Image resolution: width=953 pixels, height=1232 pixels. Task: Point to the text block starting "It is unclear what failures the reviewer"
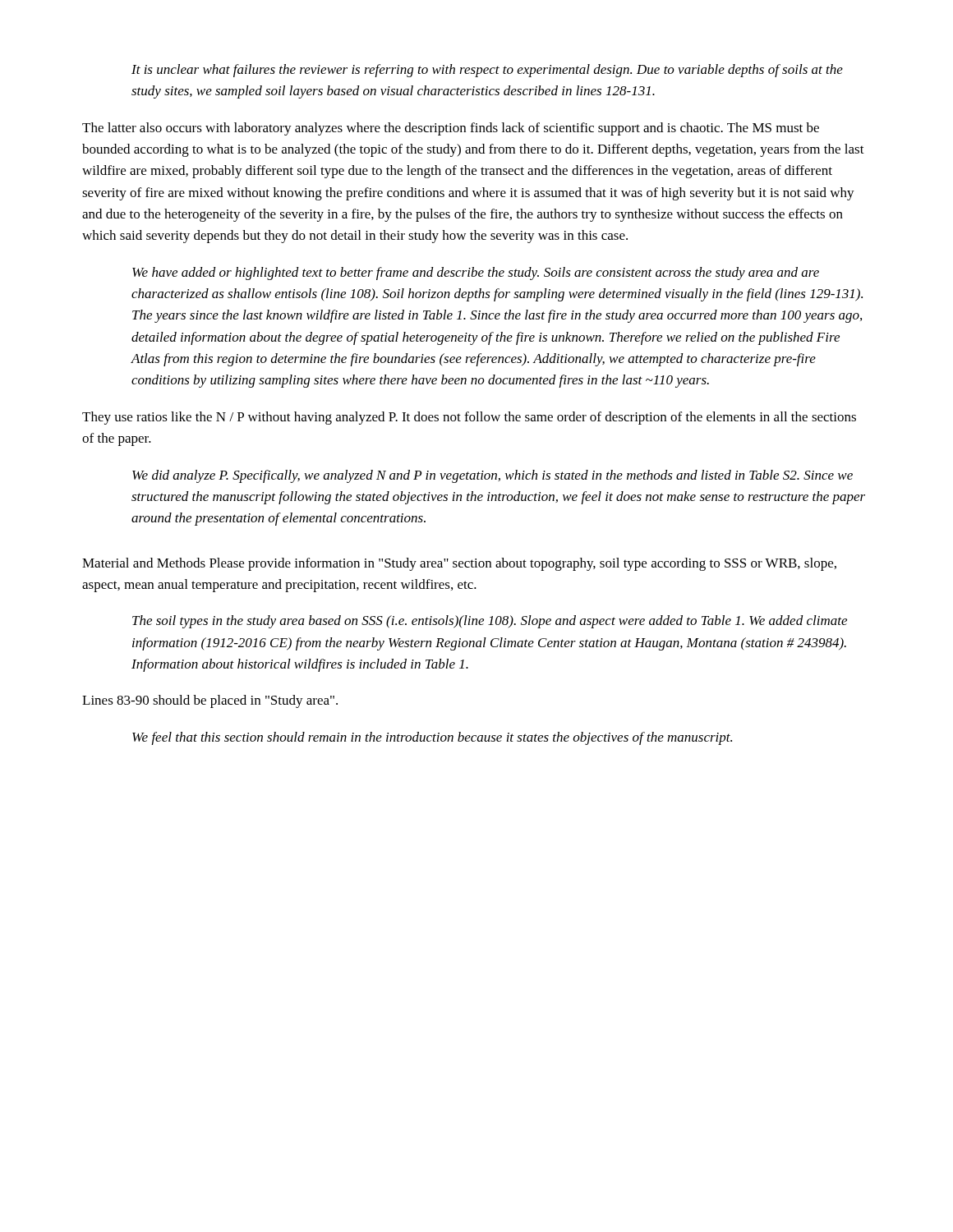coord(487,80)
